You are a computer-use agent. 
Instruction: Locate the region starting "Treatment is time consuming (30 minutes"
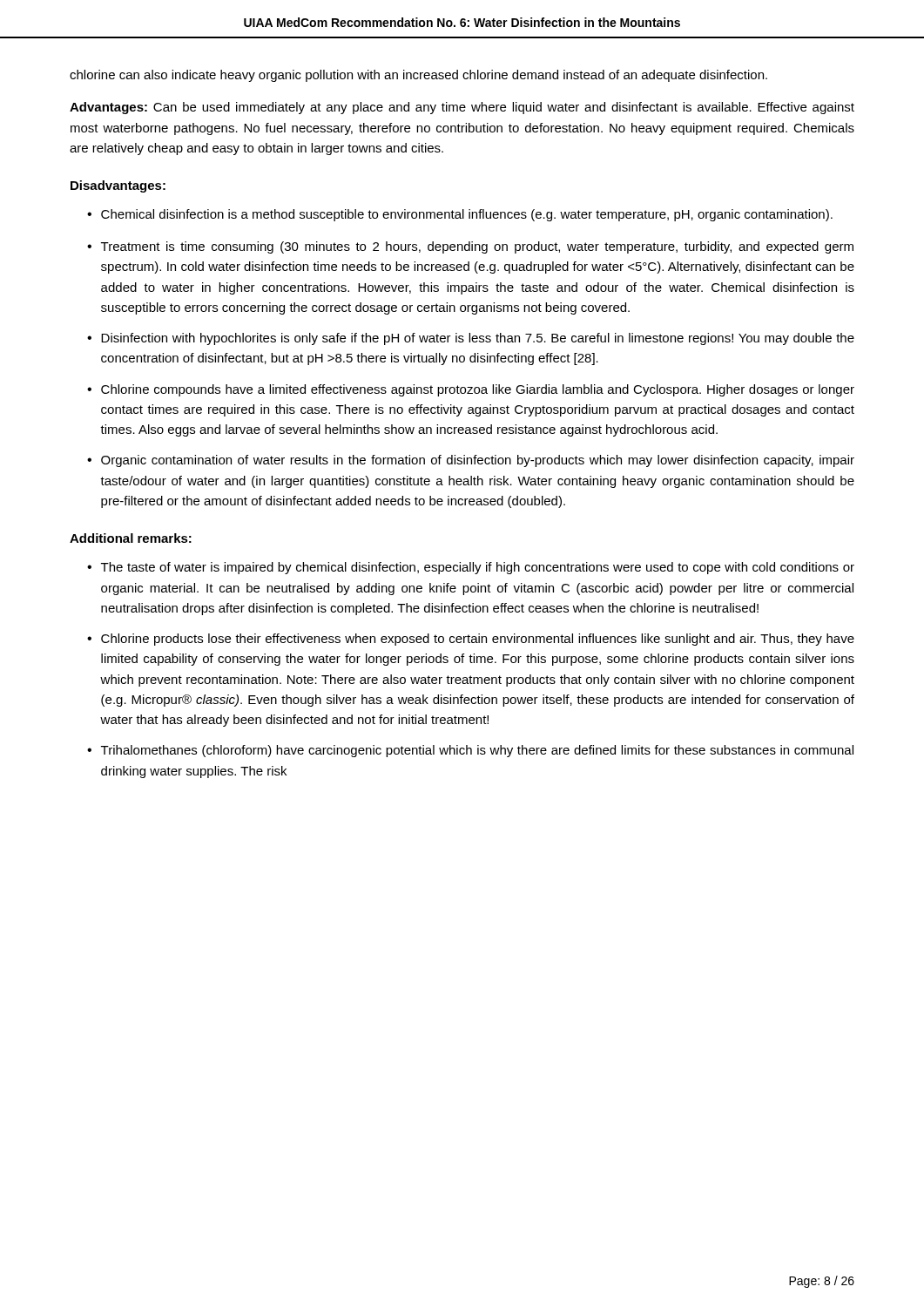[478, 277]
